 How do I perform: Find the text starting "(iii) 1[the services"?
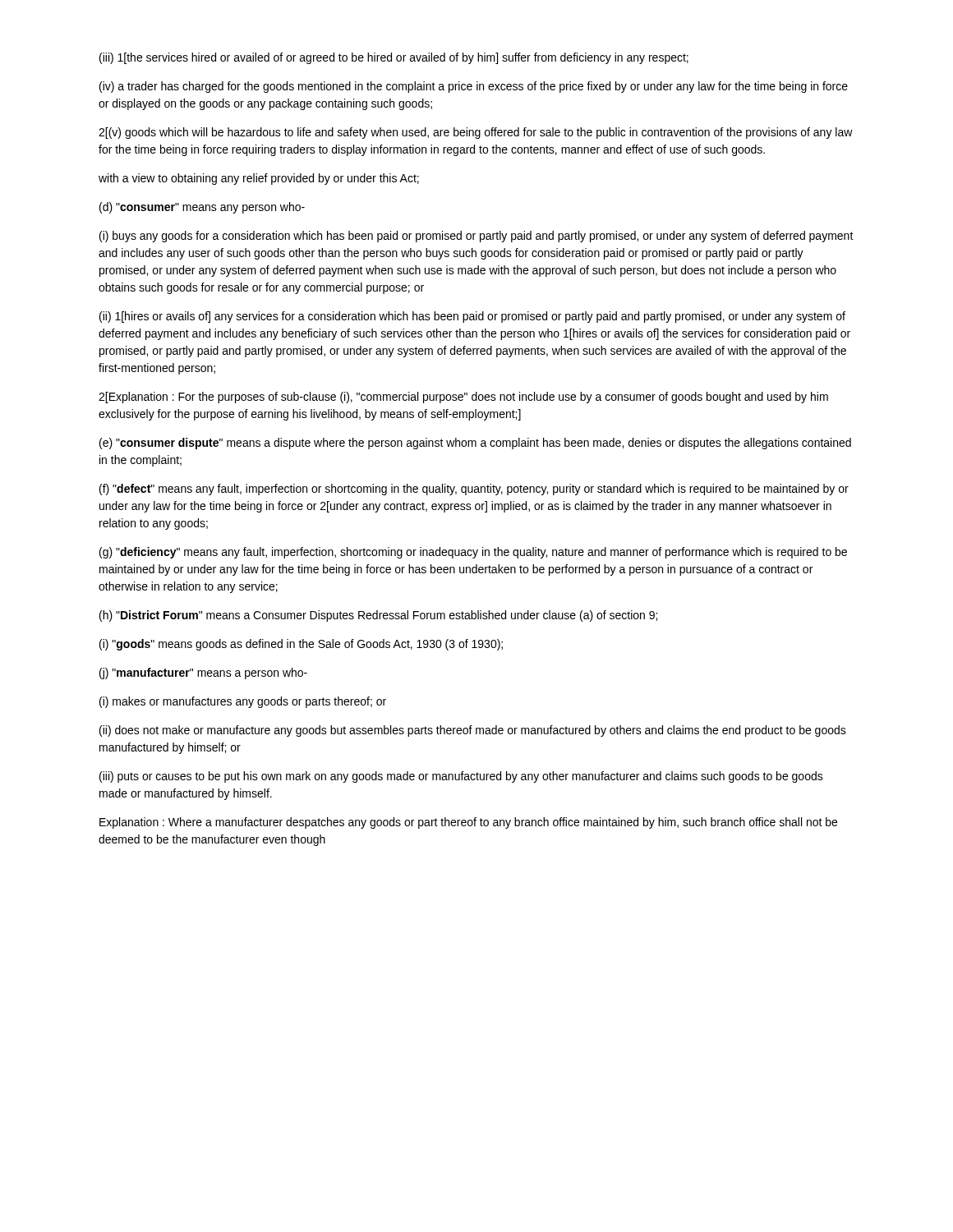(394, 57)
